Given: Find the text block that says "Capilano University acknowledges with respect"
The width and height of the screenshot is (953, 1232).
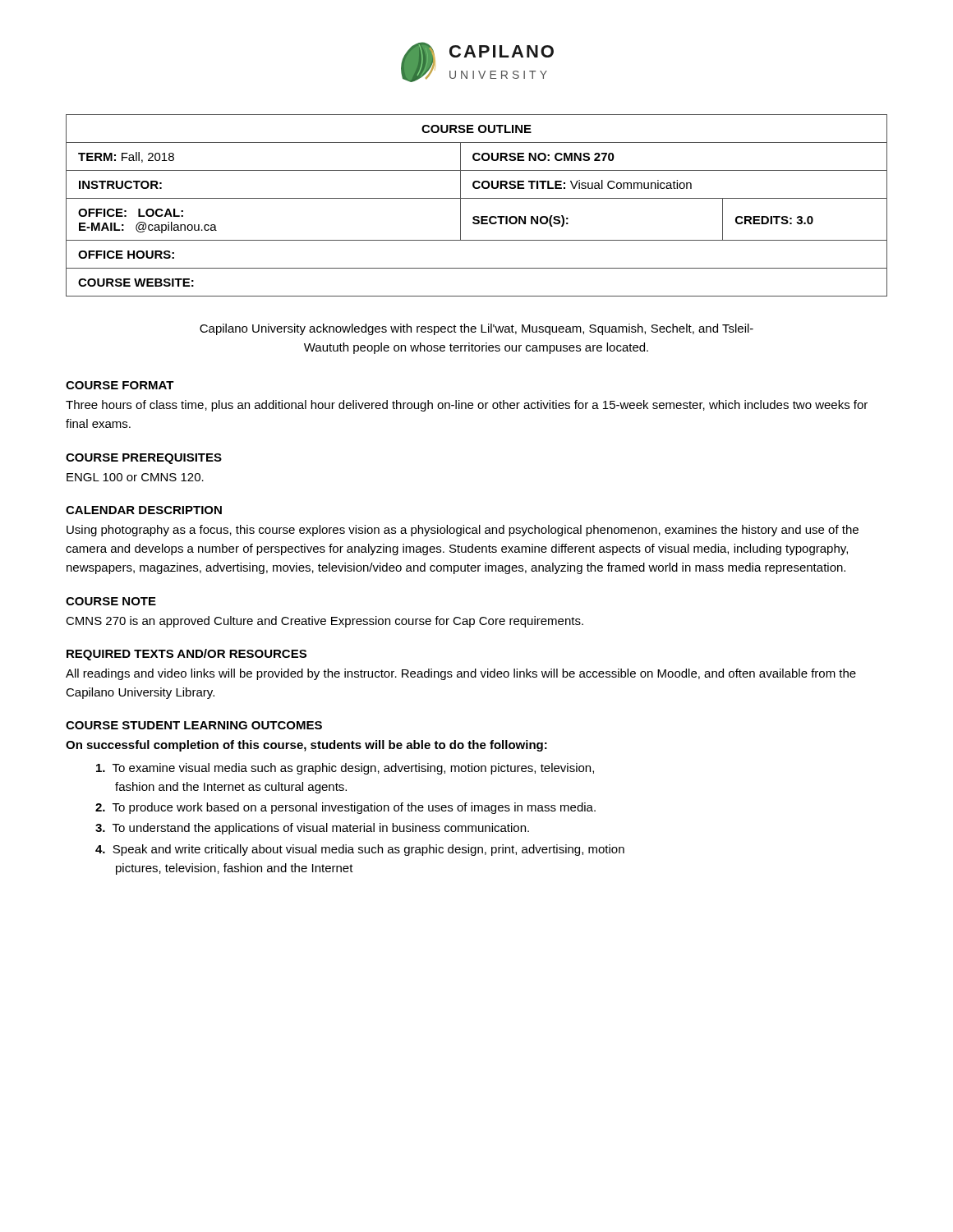Looking at the screenshot, I should [x=476, y=337].
